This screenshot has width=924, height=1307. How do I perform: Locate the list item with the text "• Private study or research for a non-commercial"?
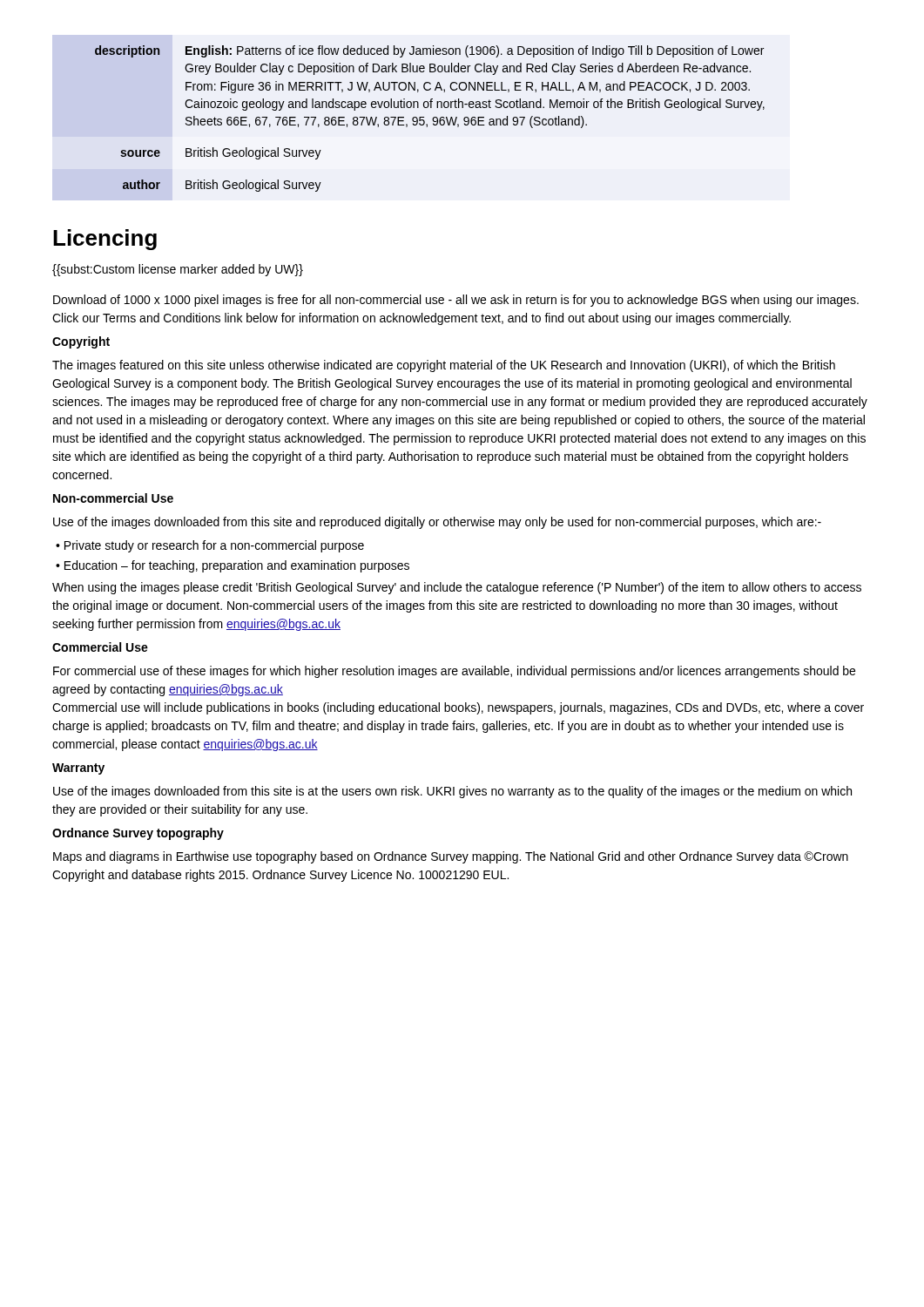click(210, 546)
